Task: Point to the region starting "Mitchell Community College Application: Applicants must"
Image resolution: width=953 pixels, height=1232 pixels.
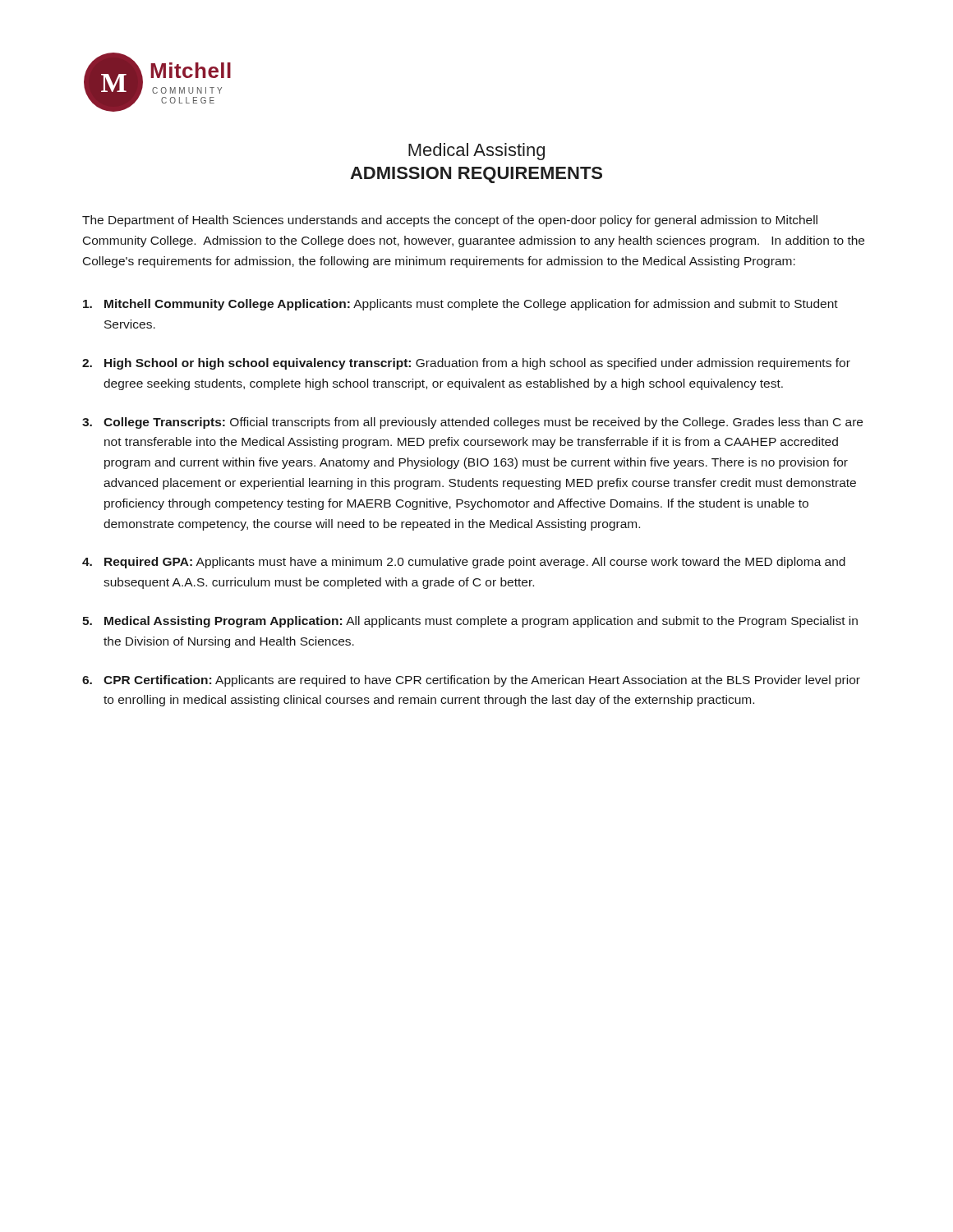Action: click(x=476, y=315)
